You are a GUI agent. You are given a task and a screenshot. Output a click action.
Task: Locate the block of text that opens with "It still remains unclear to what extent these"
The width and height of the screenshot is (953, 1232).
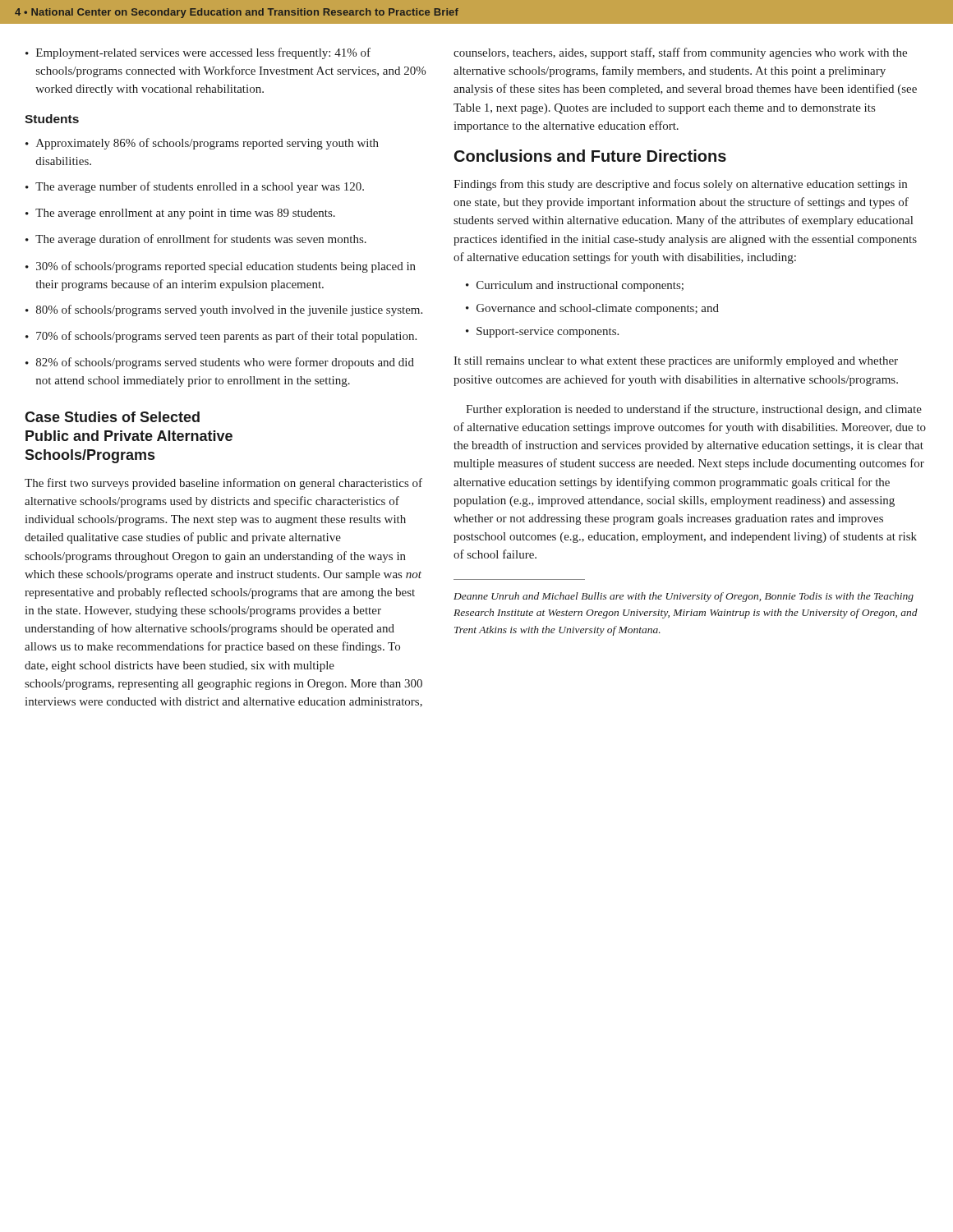pos(676,370)
